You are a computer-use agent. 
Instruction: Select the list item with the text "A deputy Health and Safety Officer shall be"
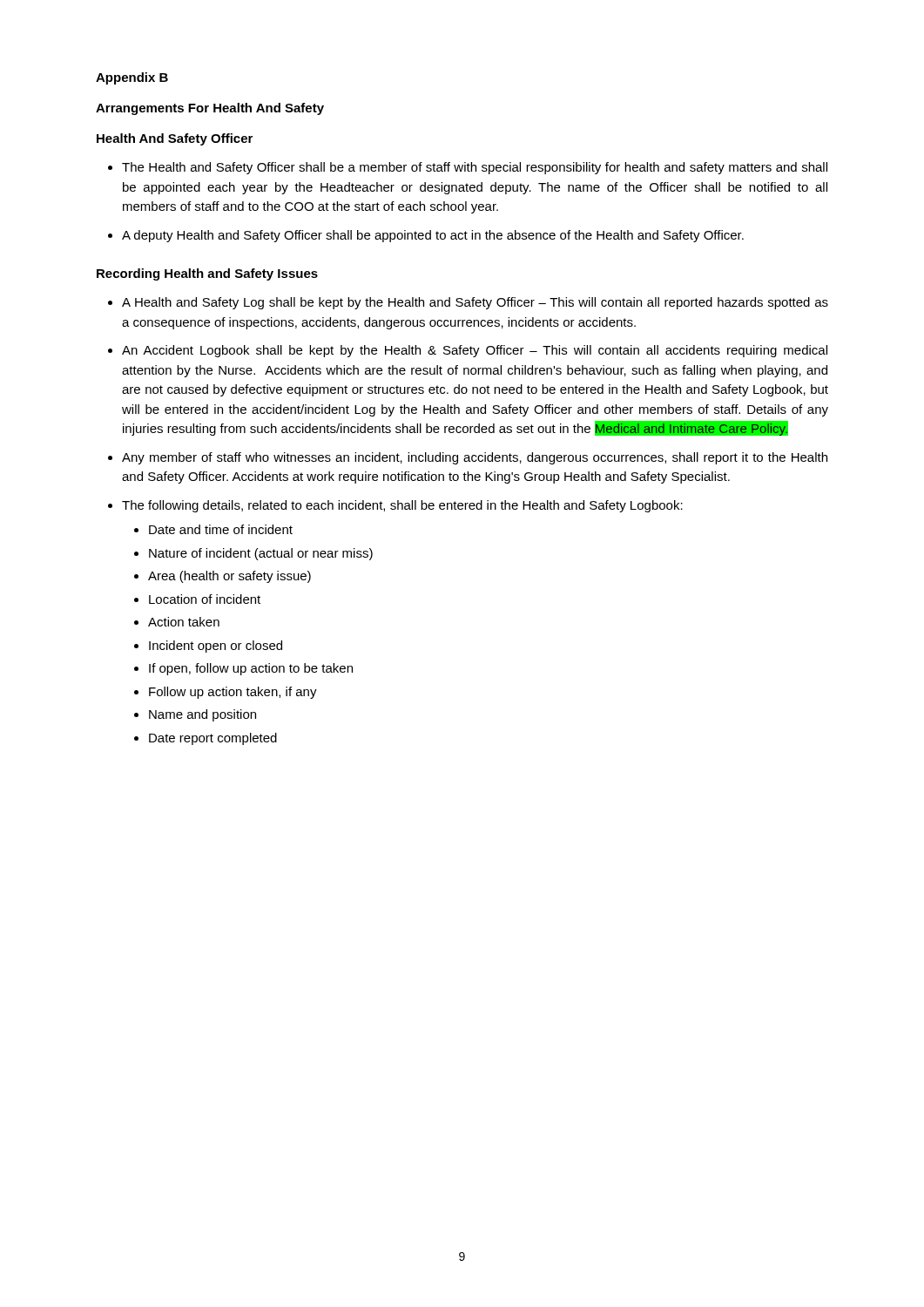(x=433, y=234)
